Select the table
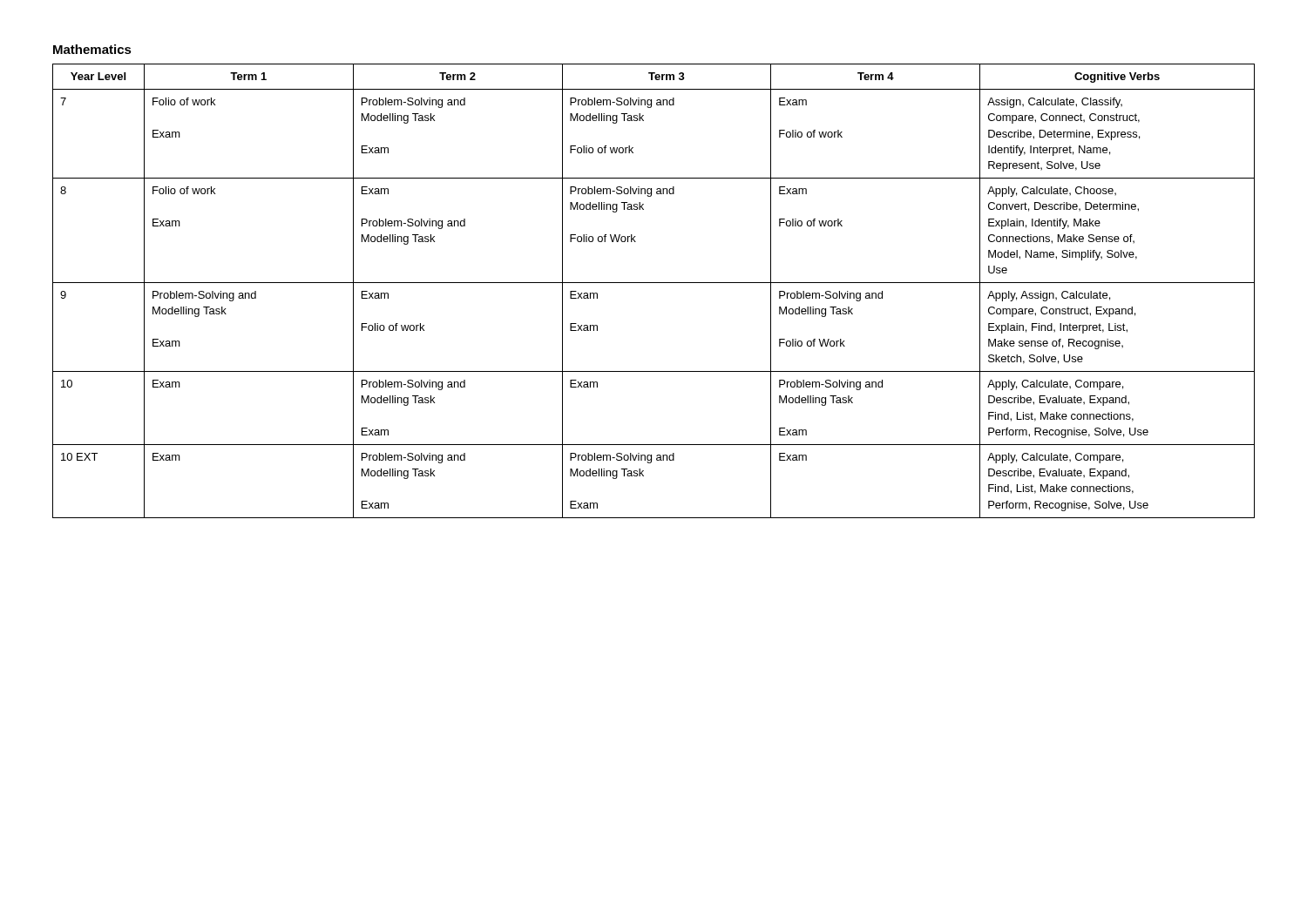This screenshot has height=924, width=1307. pos(654,291)
